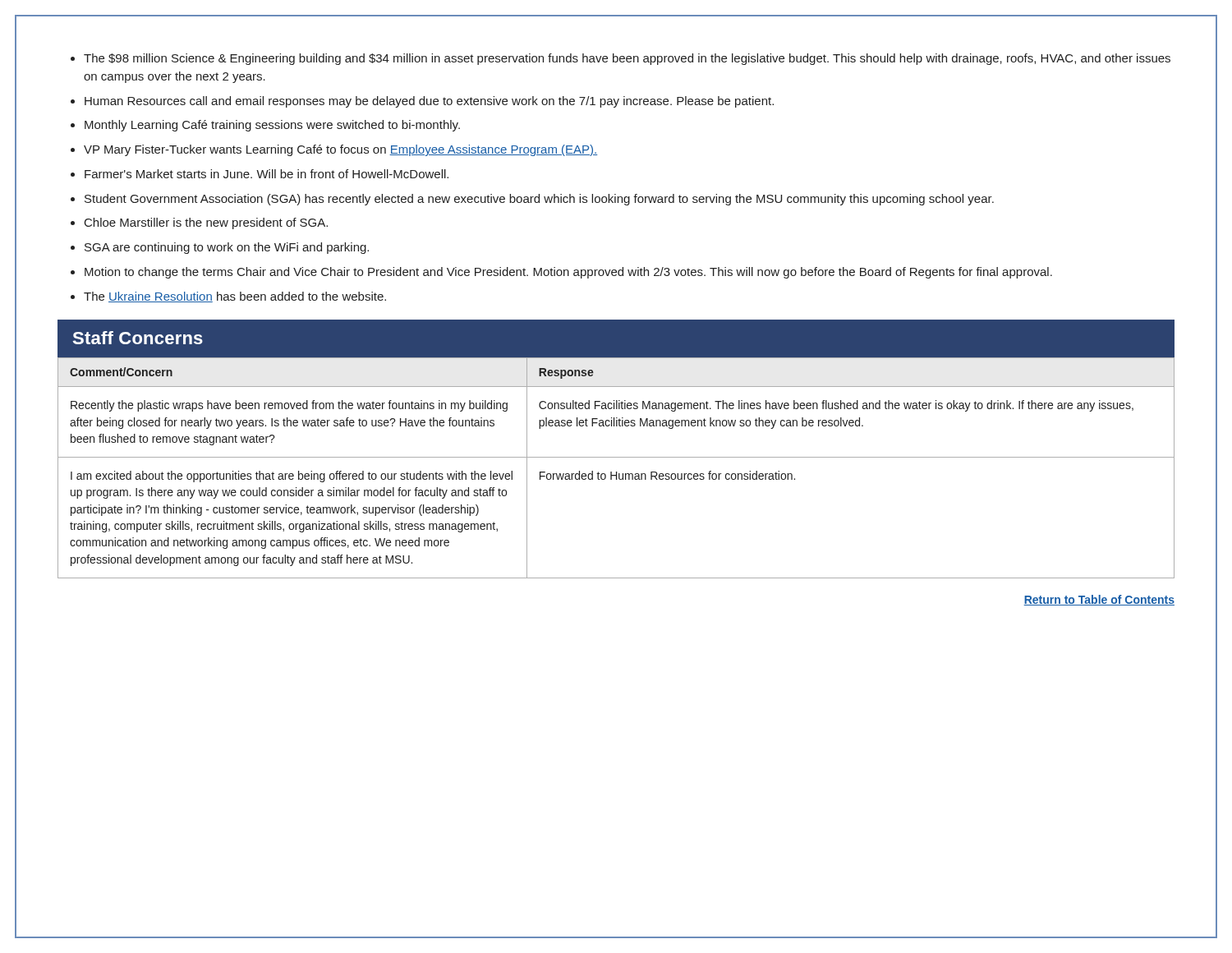This screenshot has width=1232, height=953.
Task: Point to the block starting "Motion to change"
Action: coord(568,271)
